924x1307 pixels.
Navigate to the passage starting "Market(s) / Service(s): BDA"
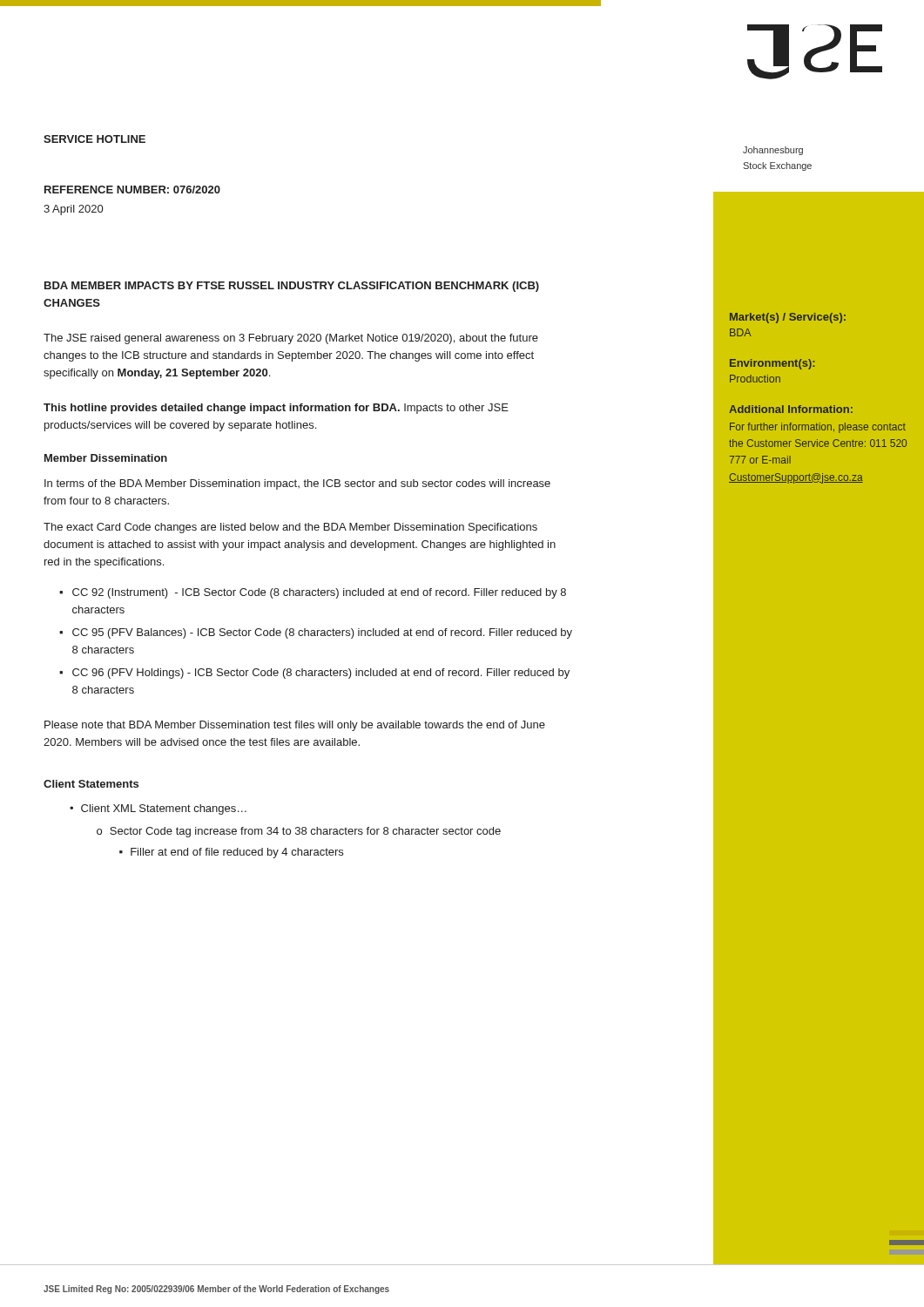click(x=819, y=325)
